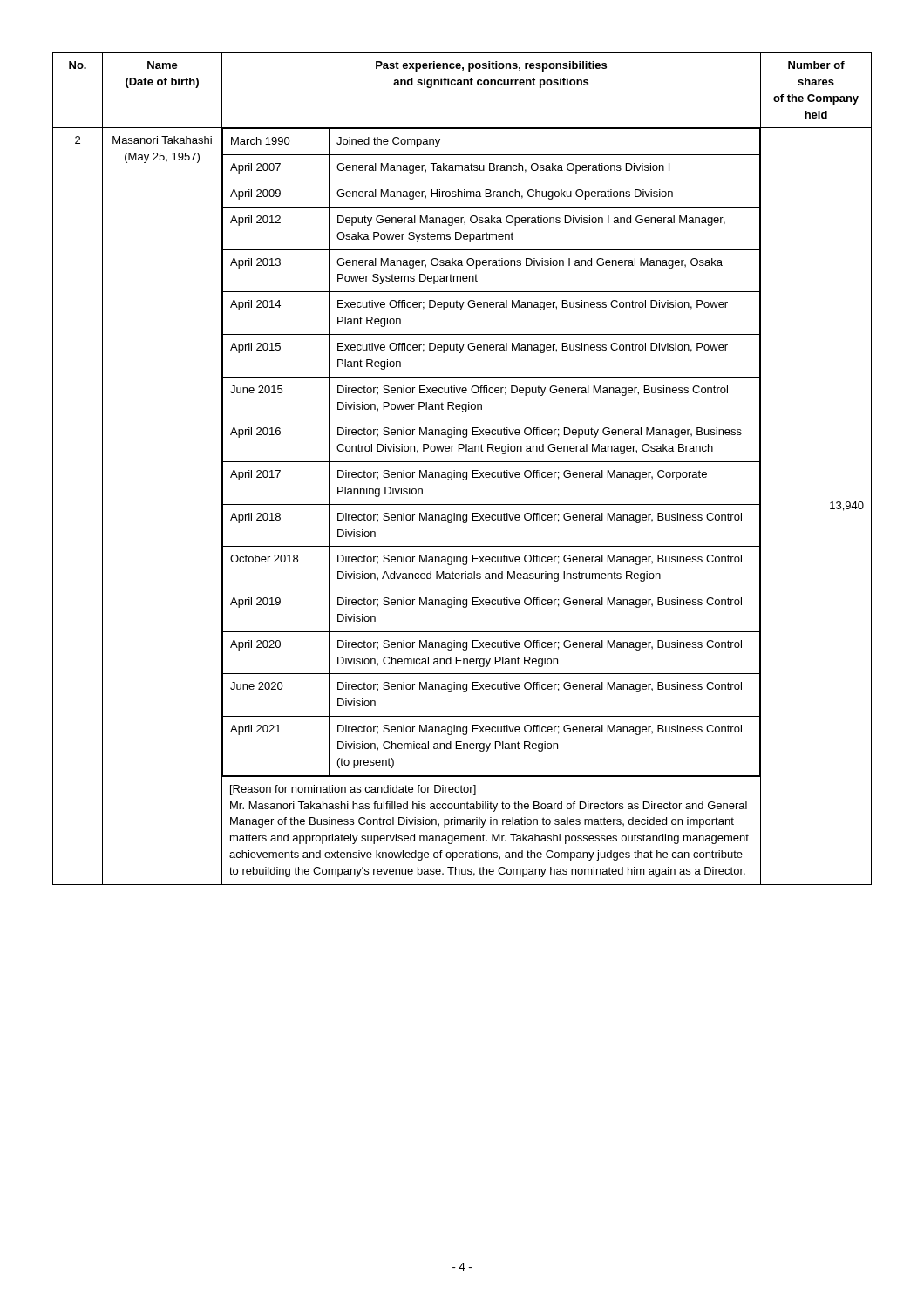This screenshot has height=1308, width=924.
Task: Select the table
Action: pyautogui.click(x=462, y=469)
